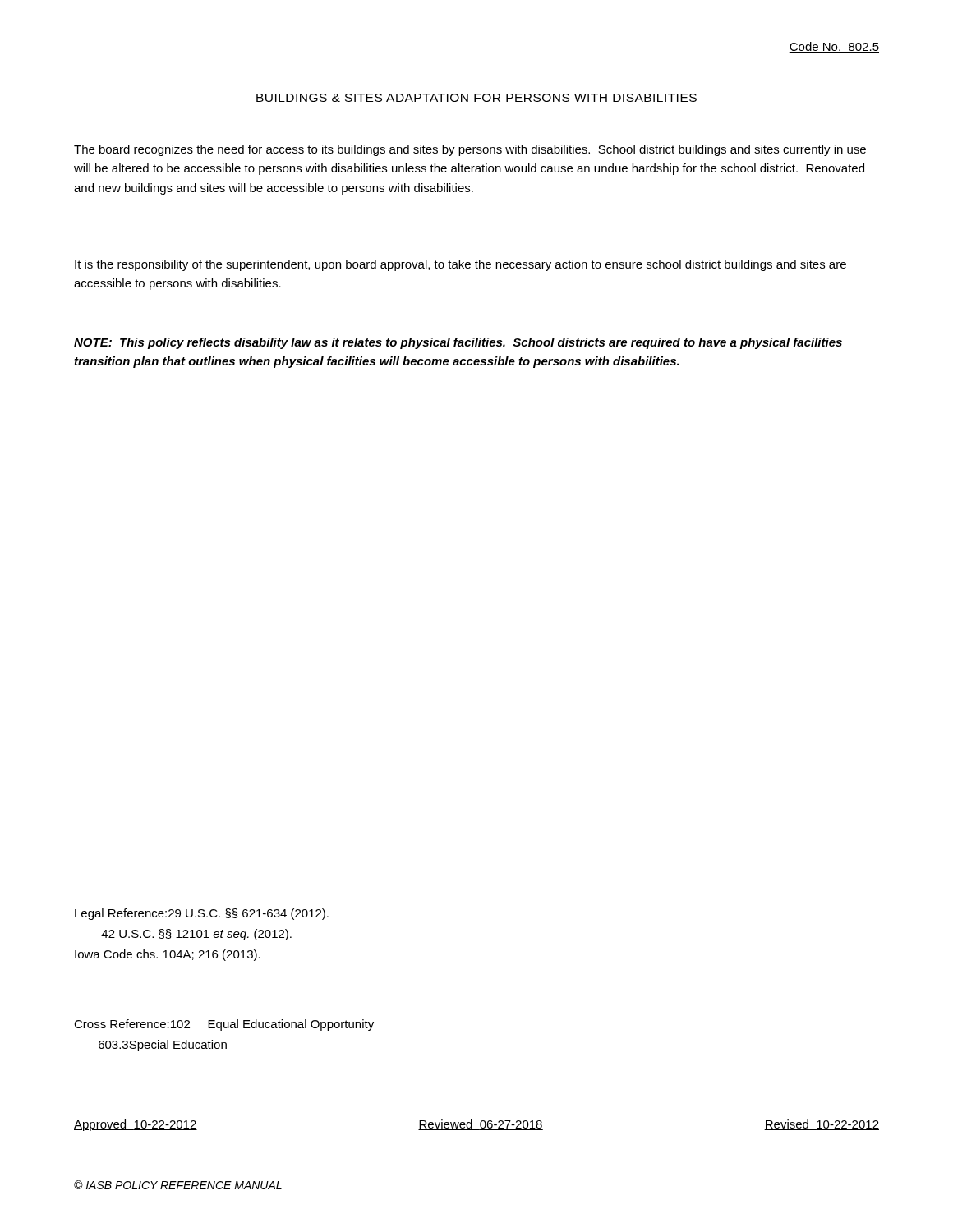Image resolution: width=953 pixels, height=1232 pixels.
Task: Point to the title beginning "BUILDINGS & SITES ADAPTATION FOR PERSONS WITH"
Action: point(476,97)
